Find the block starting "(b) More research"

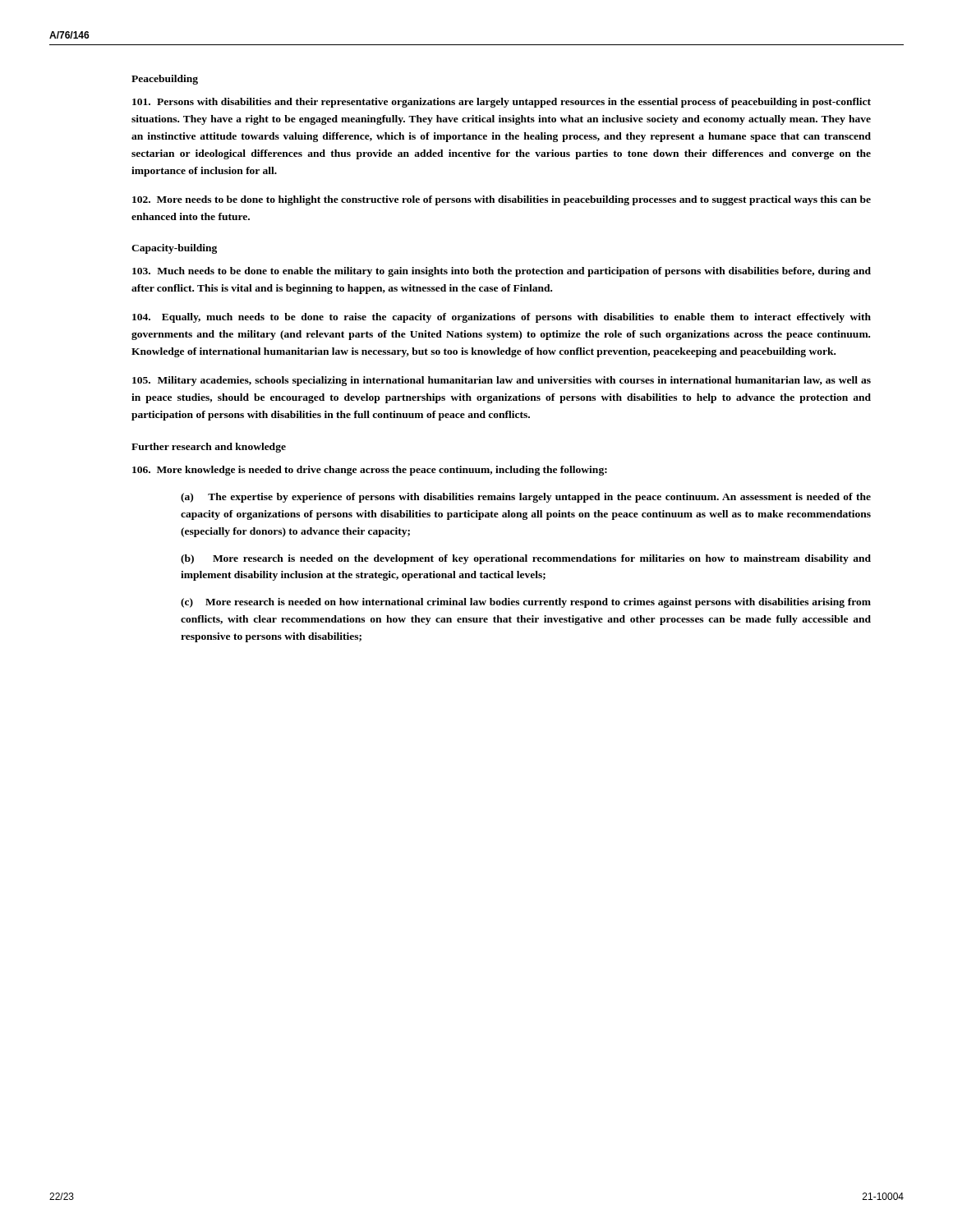click(x=526, y=566)
